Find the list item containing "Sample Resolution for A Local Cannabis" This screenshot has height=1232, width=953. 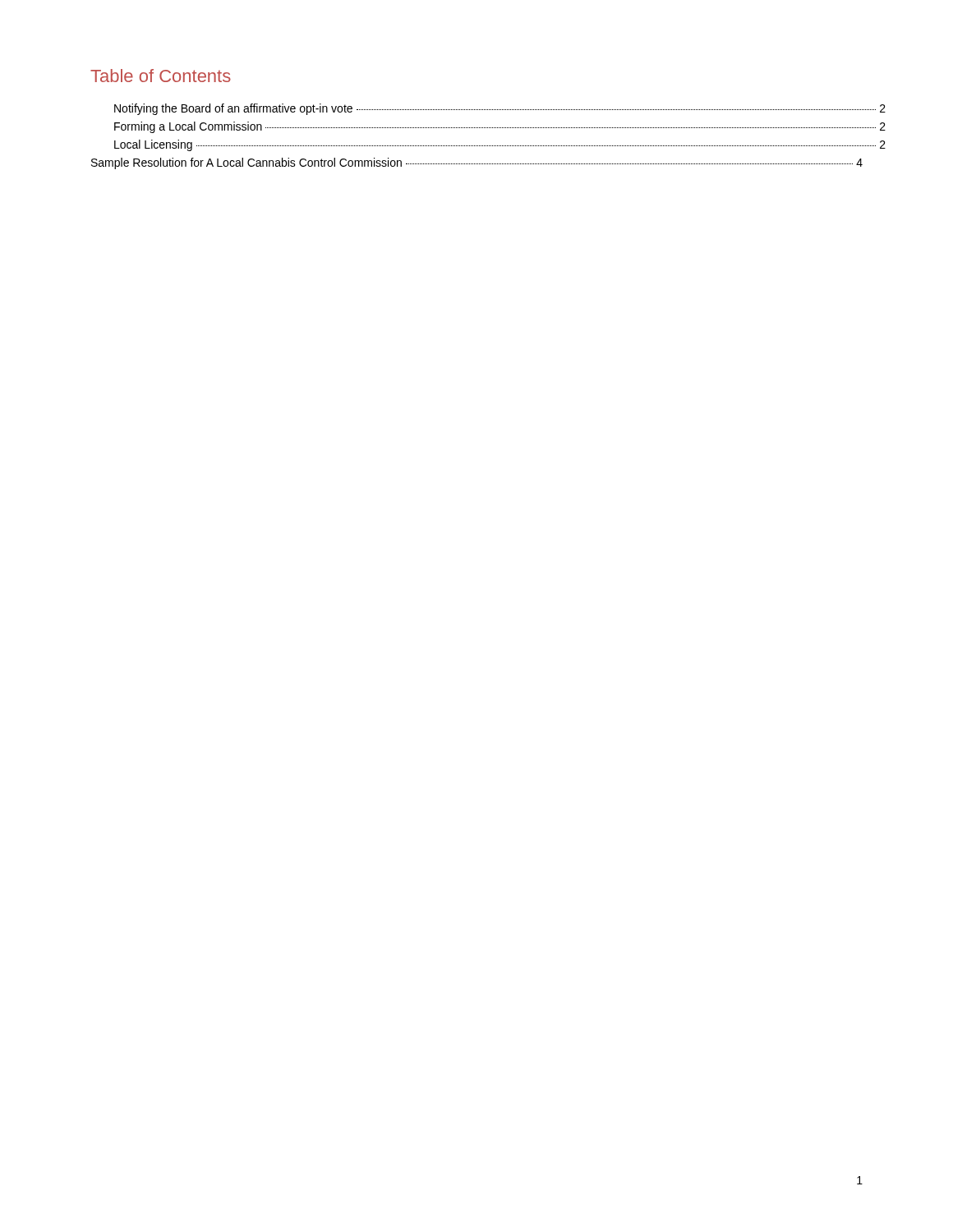pyautogui.click(x=476, y=163)
